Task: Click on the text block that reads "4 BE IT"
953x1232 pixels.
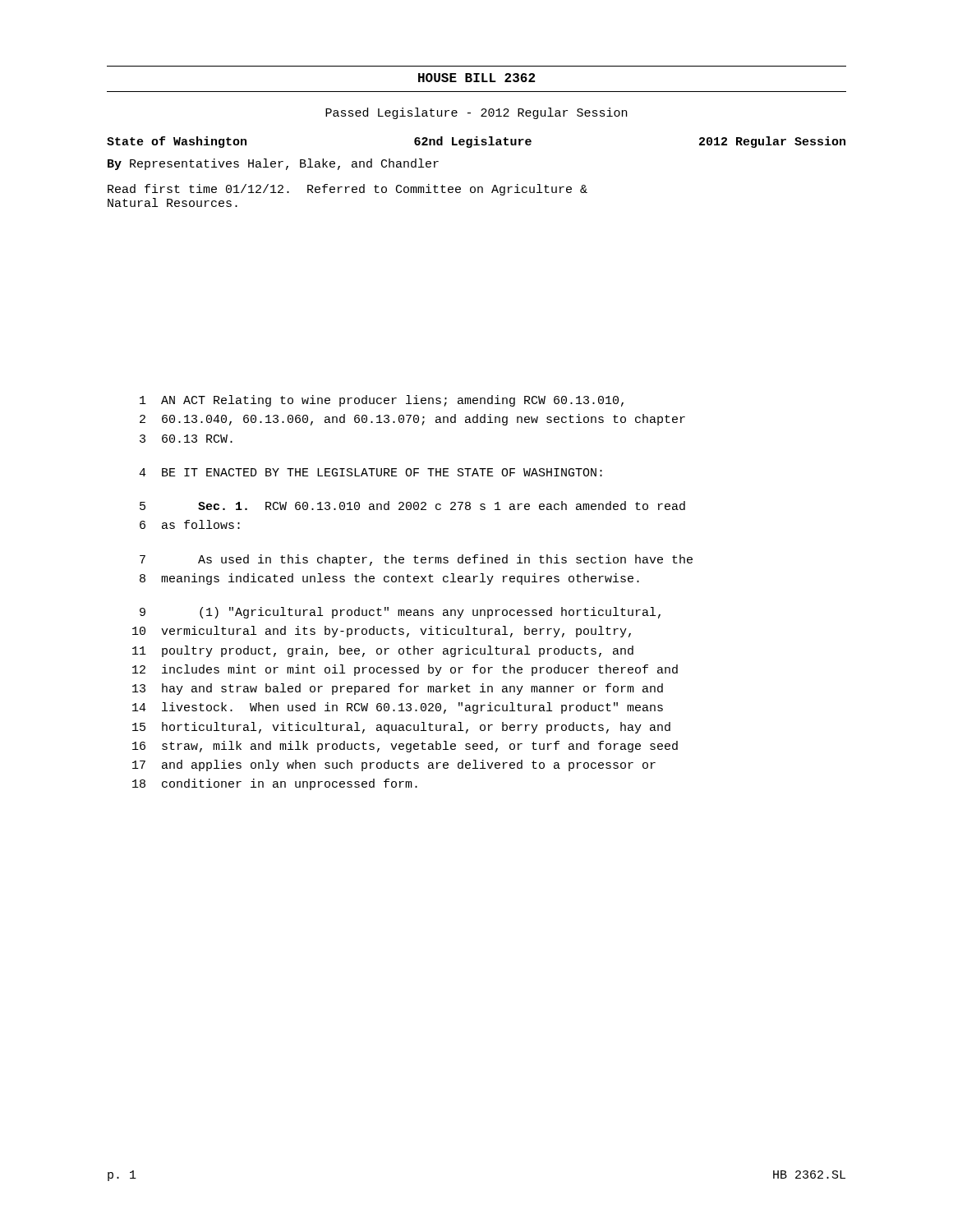Action: pyautogui.click(x=476, y=473)
